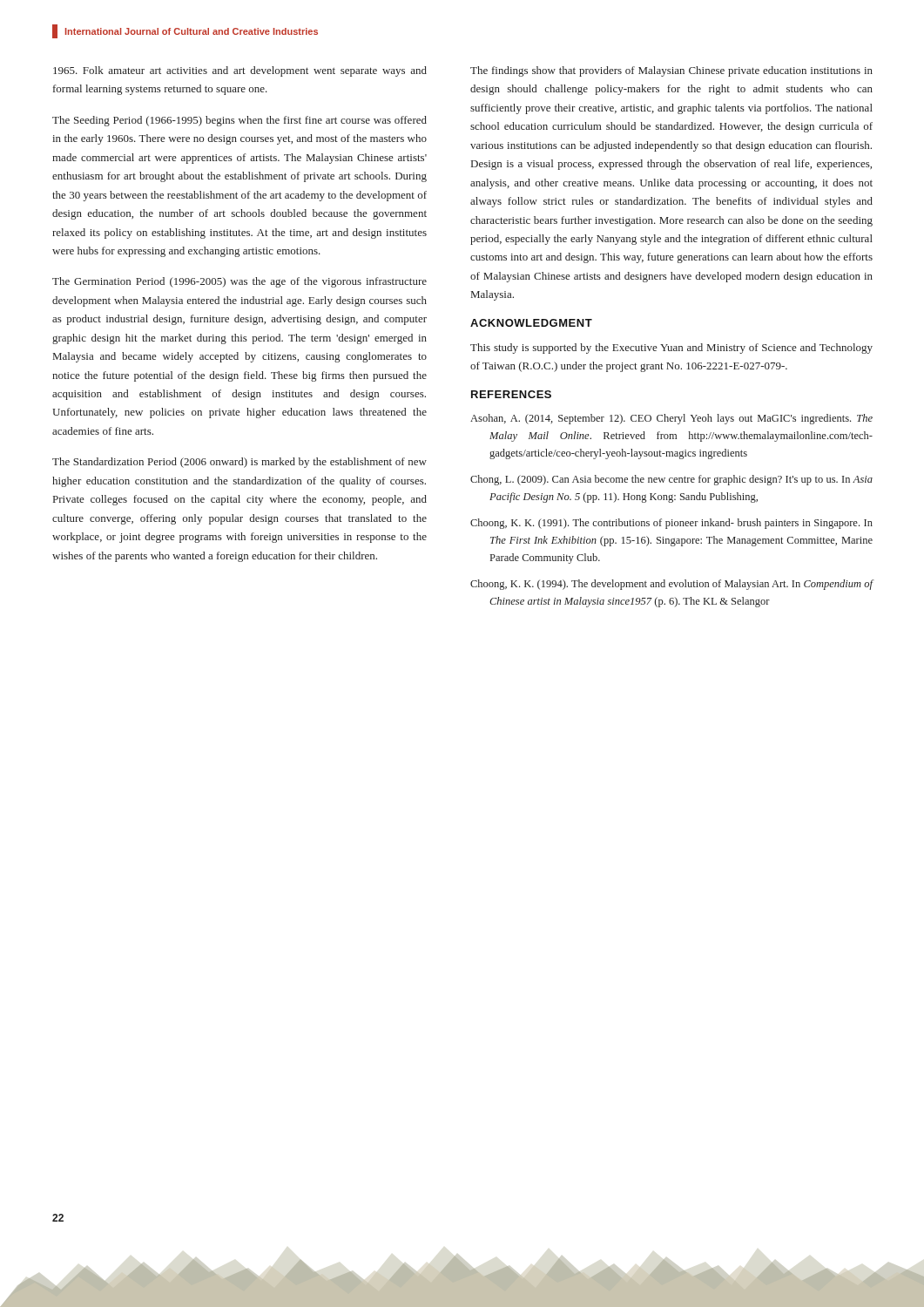Point to the passage starting "The Seeding Period (1966-1995) begins when the"
This screenshot has width=924, height=1307.
[240, 185]
